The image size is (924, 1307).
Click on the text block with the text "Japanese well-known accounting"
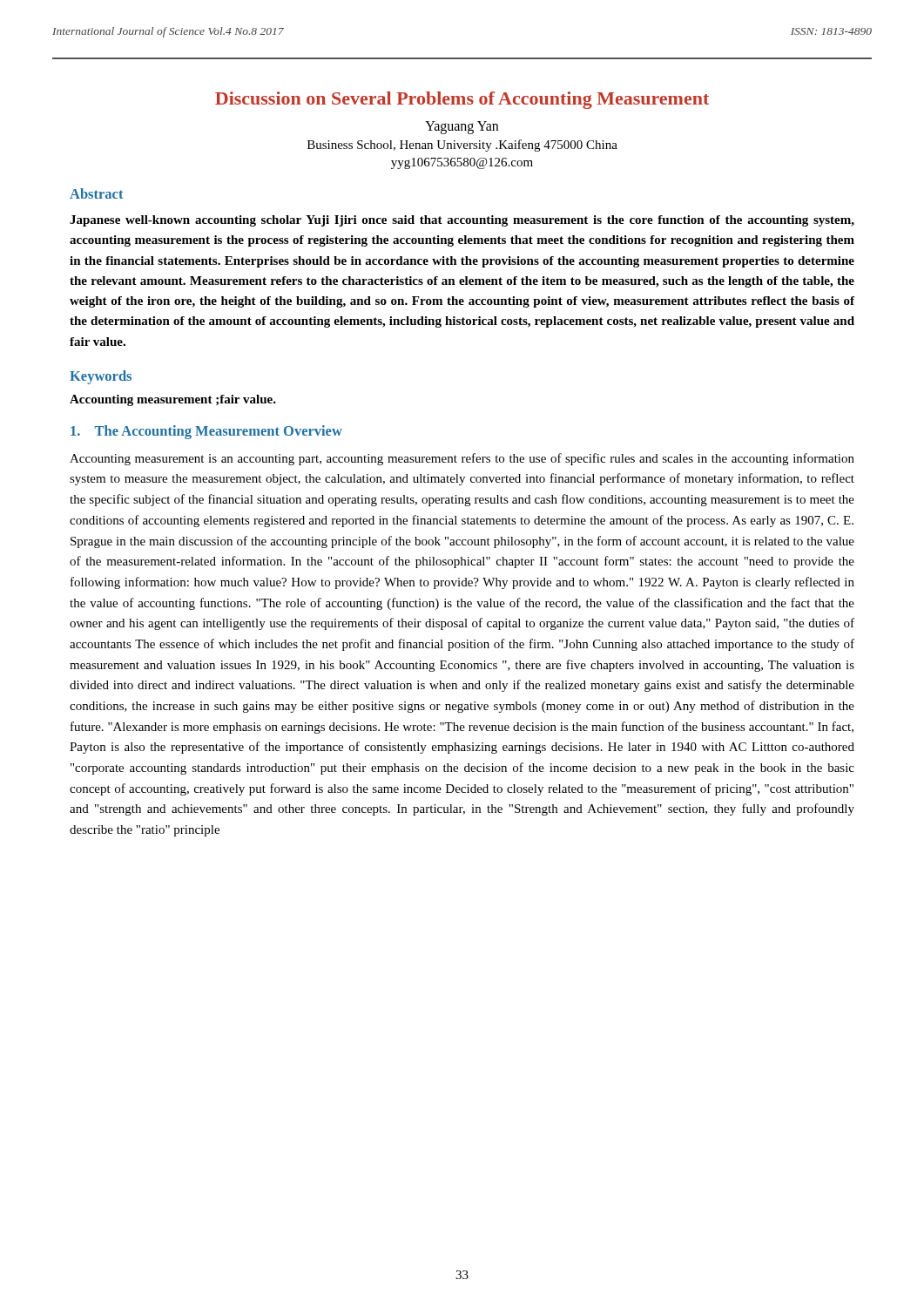[462, 280]
